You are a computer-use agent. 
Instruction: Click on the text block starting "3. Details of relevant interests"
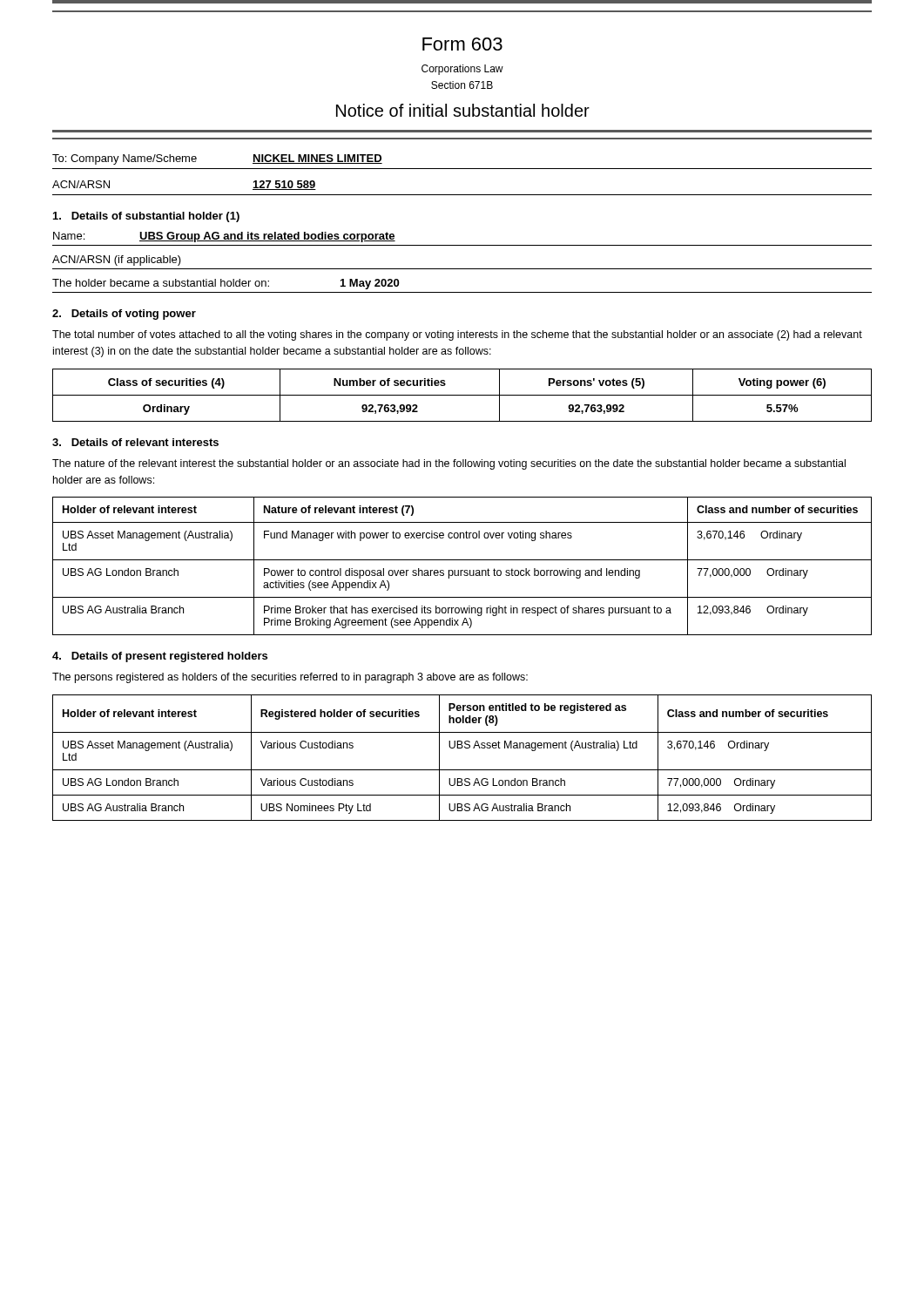[x=136, y=442]
